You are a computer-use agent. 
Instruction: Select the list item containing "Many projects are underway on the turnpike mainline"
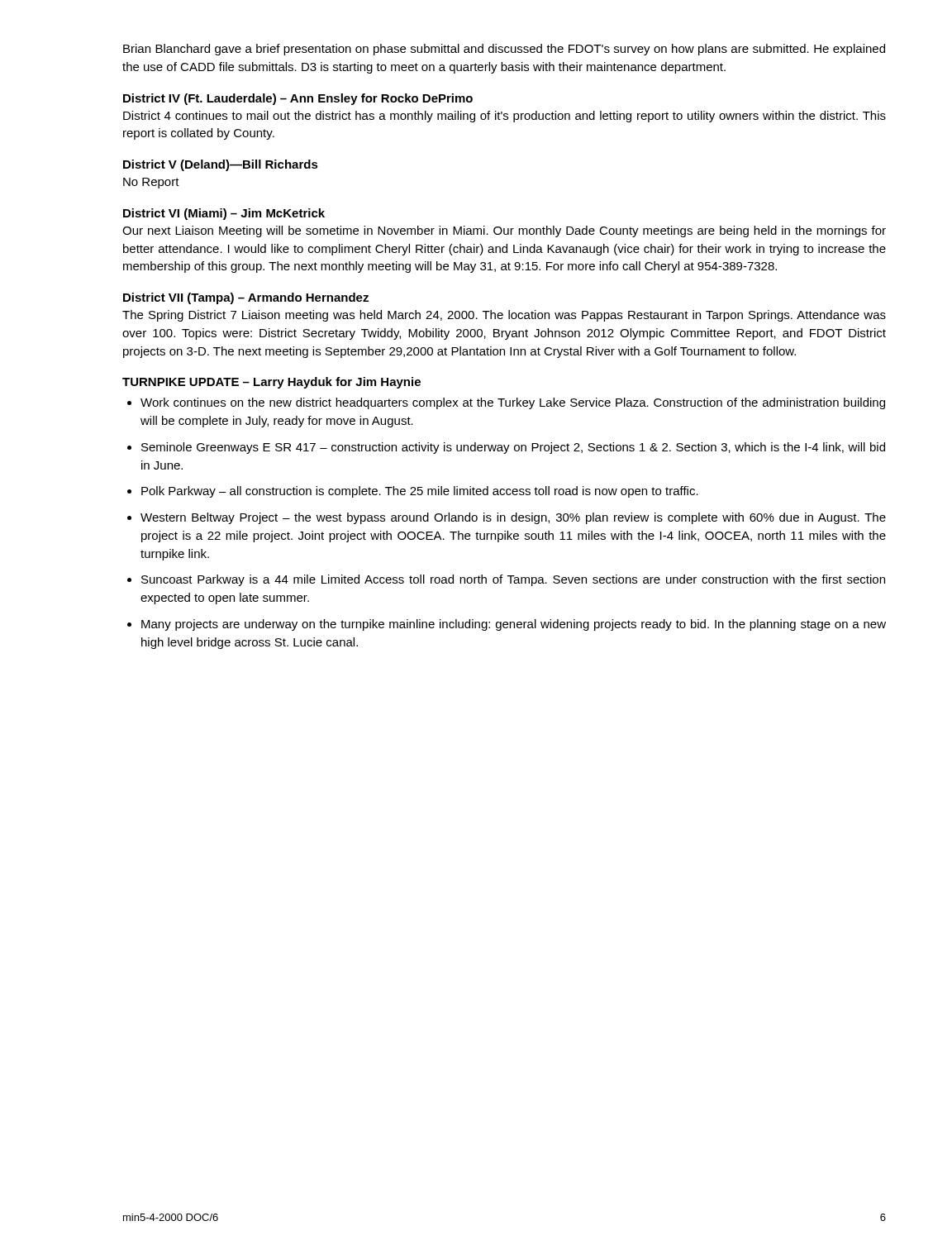point(513,633)
